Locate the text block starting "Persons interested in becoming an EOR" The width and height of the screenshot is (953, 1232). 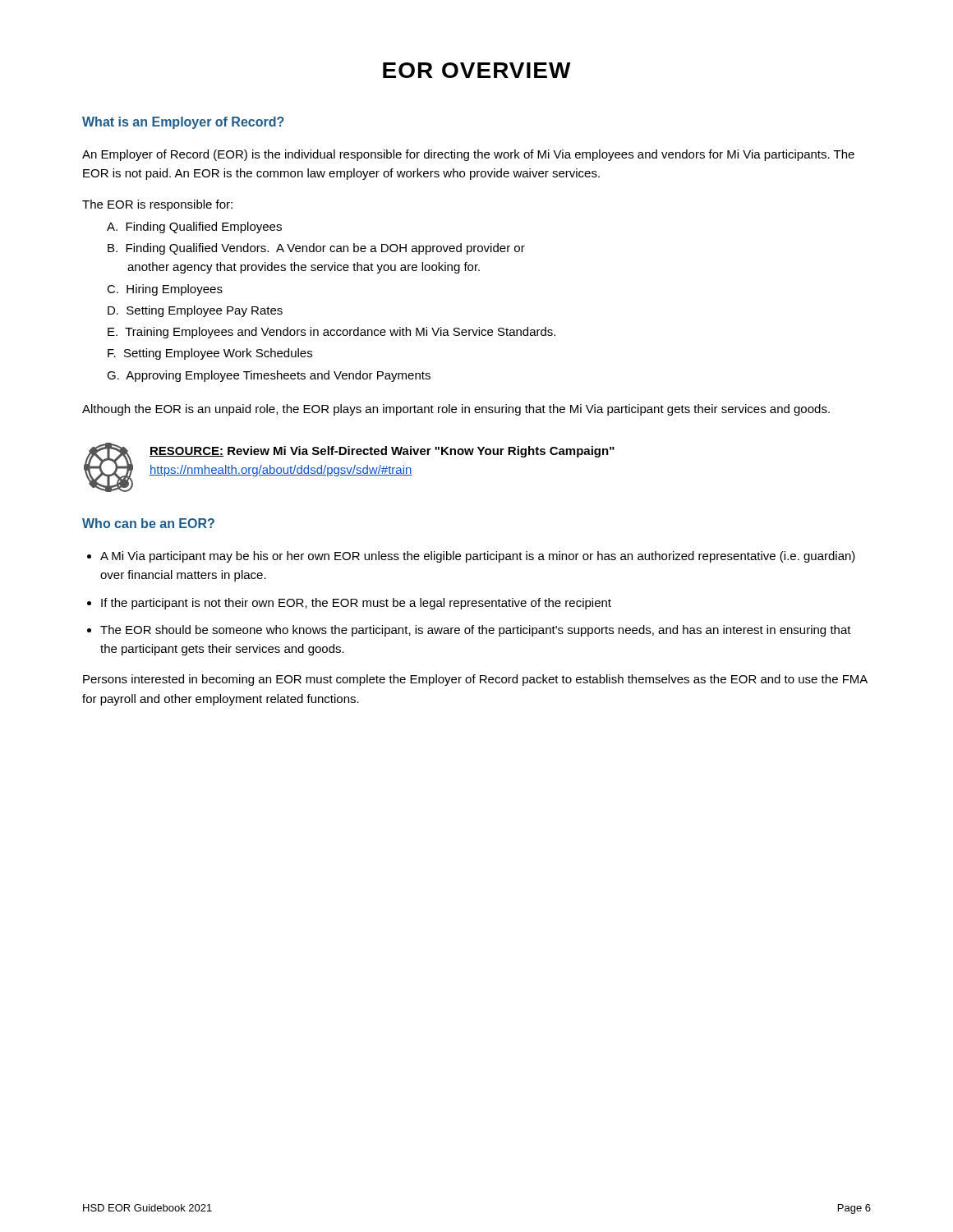475,689
